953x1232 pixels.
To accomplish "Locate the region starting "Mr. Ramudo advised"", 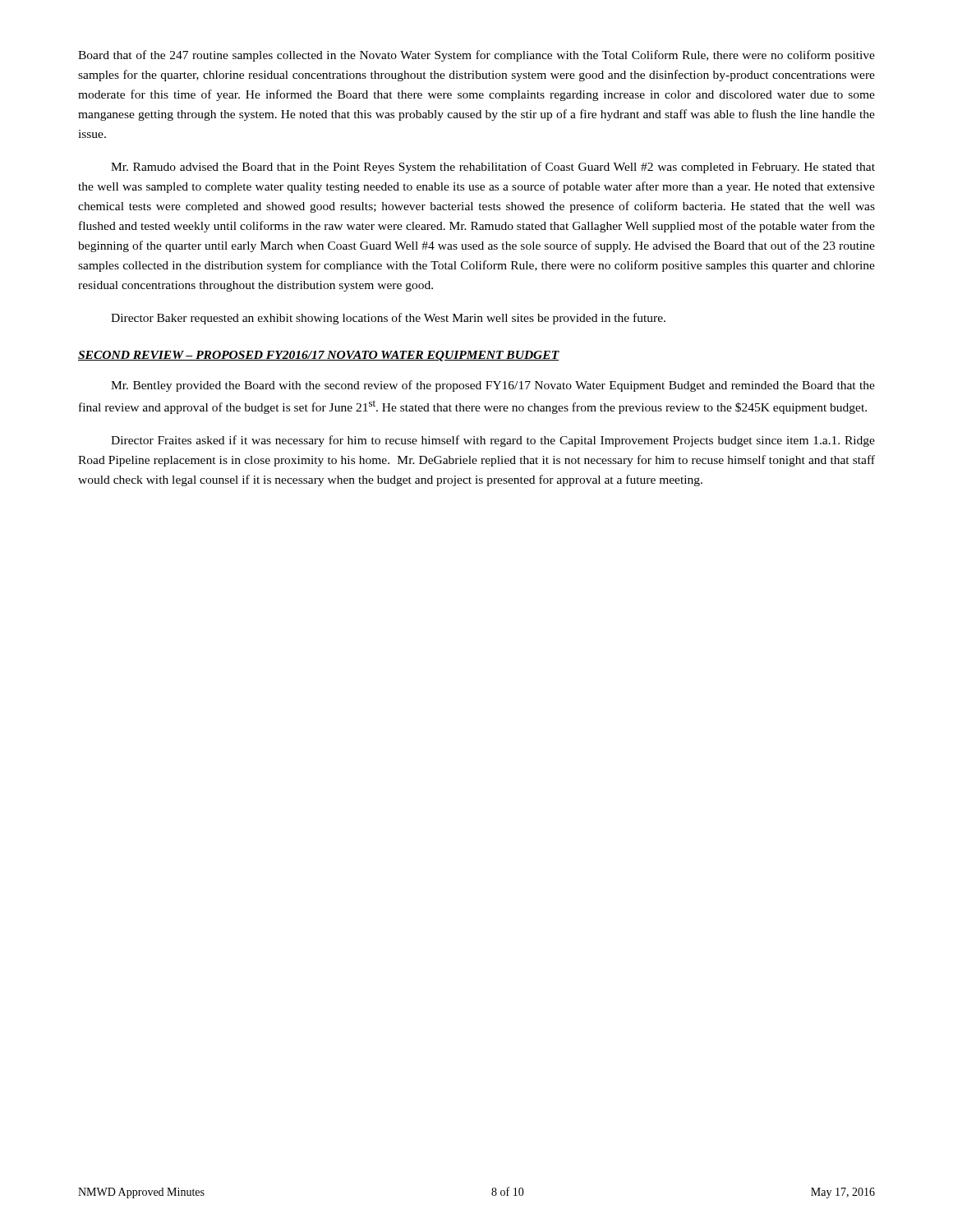I will 476,226.
